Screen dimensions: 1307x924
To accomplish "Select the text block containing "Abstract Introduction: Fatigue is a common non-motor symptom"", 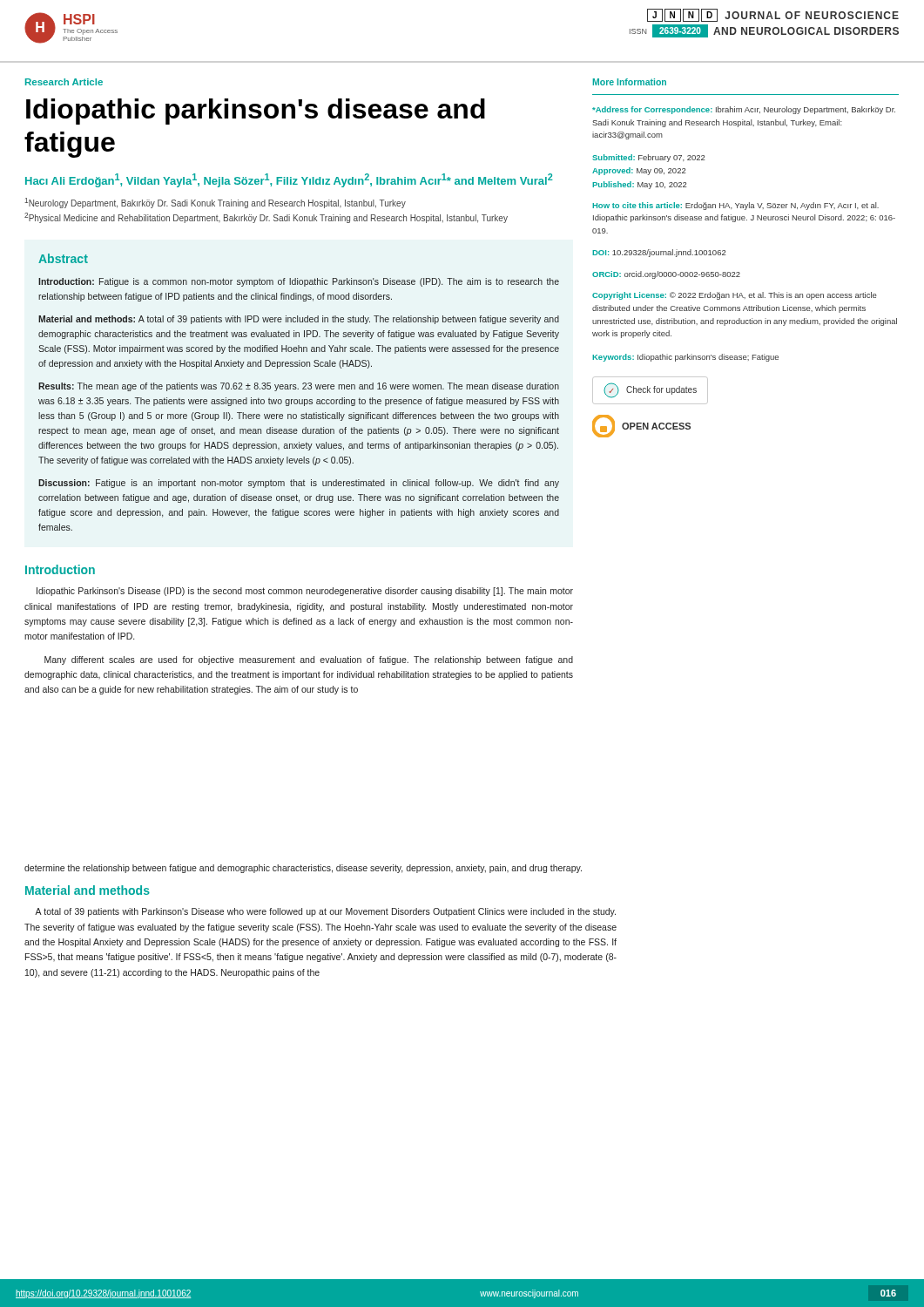I will (299, 394).
